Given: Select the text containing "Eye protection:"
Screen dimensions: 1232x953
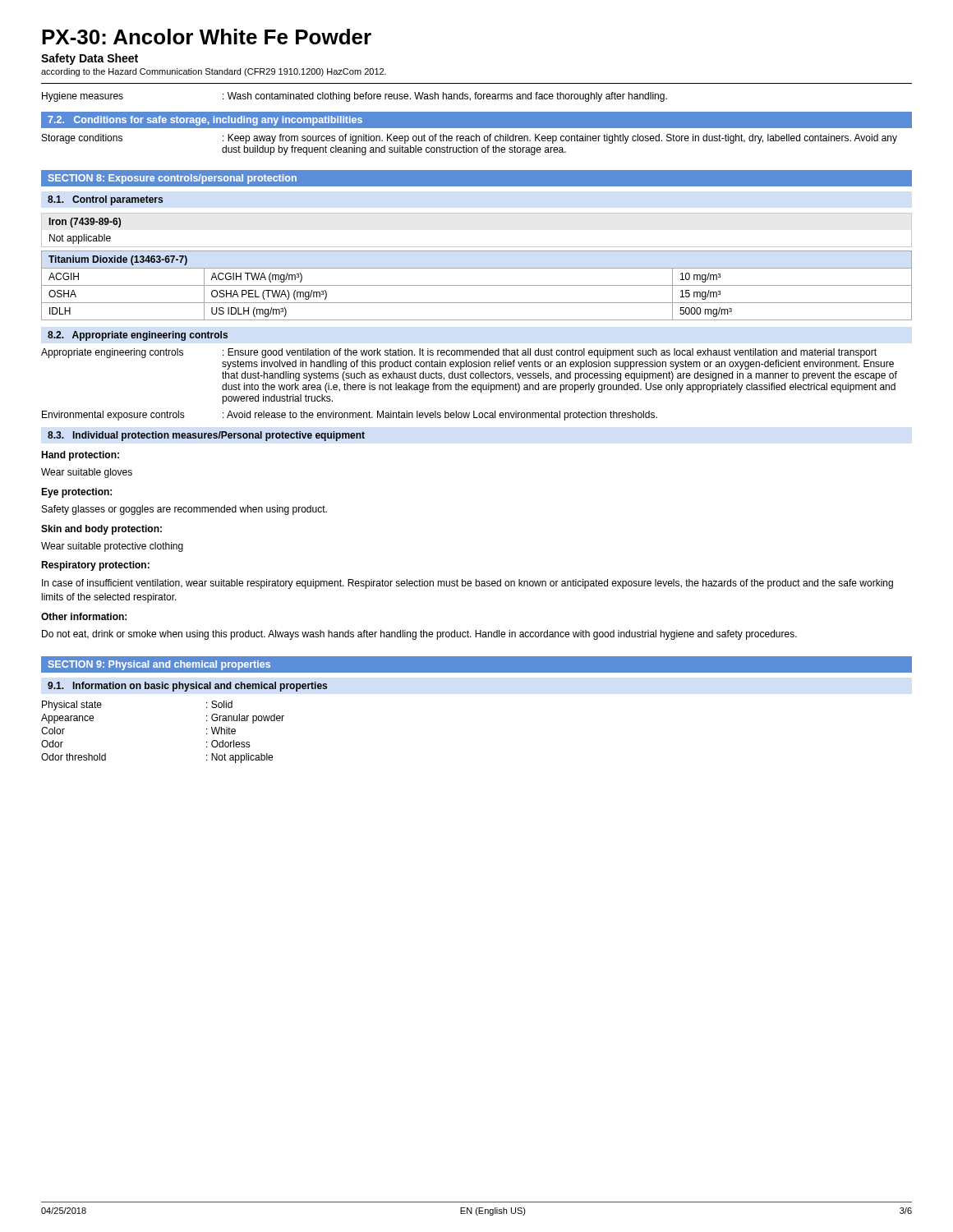Looking at the screenshot, I should [77, 492].
